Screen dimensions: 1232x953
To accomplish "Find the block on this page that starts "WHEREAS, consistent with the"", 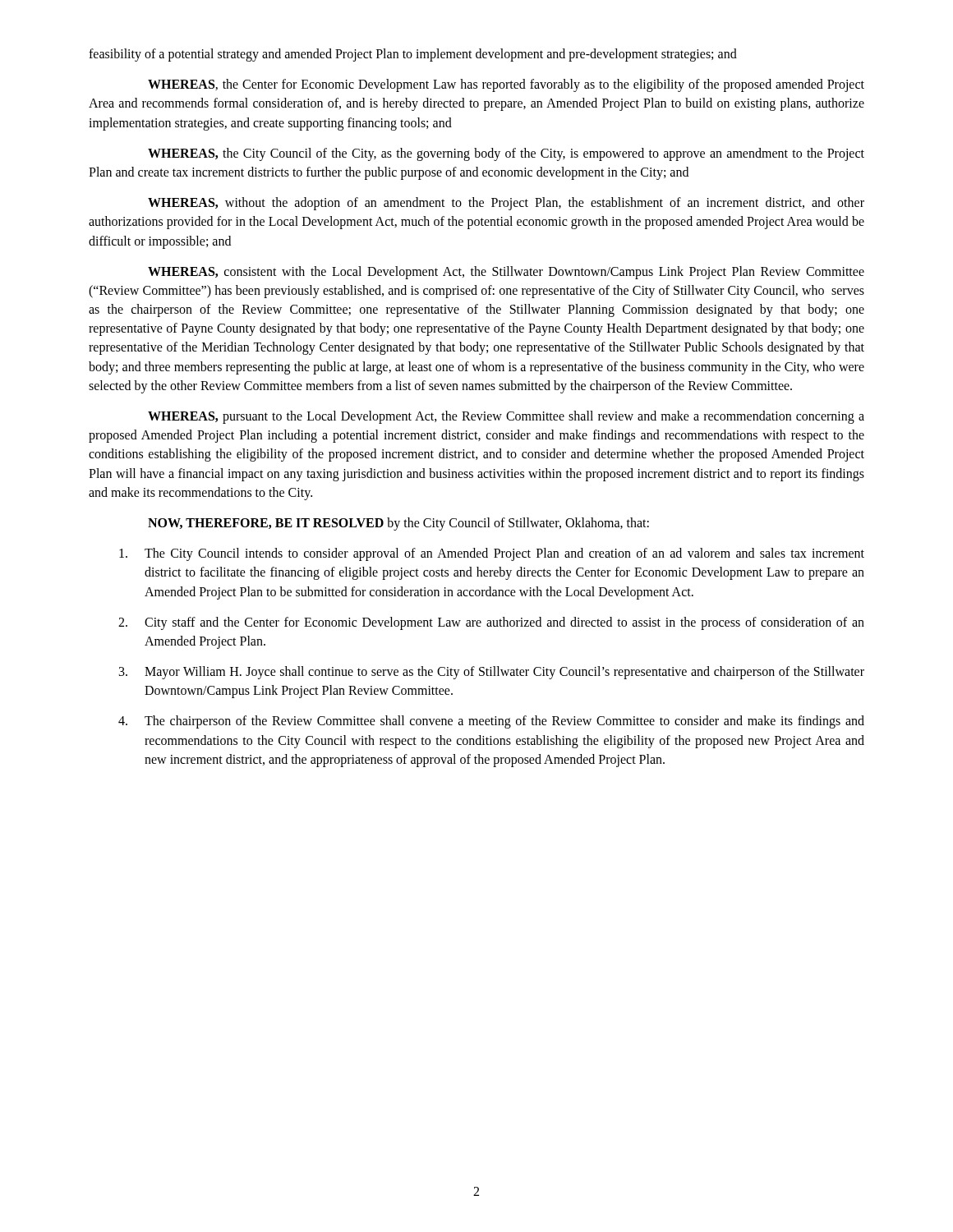I will click(x=476, y=328).
